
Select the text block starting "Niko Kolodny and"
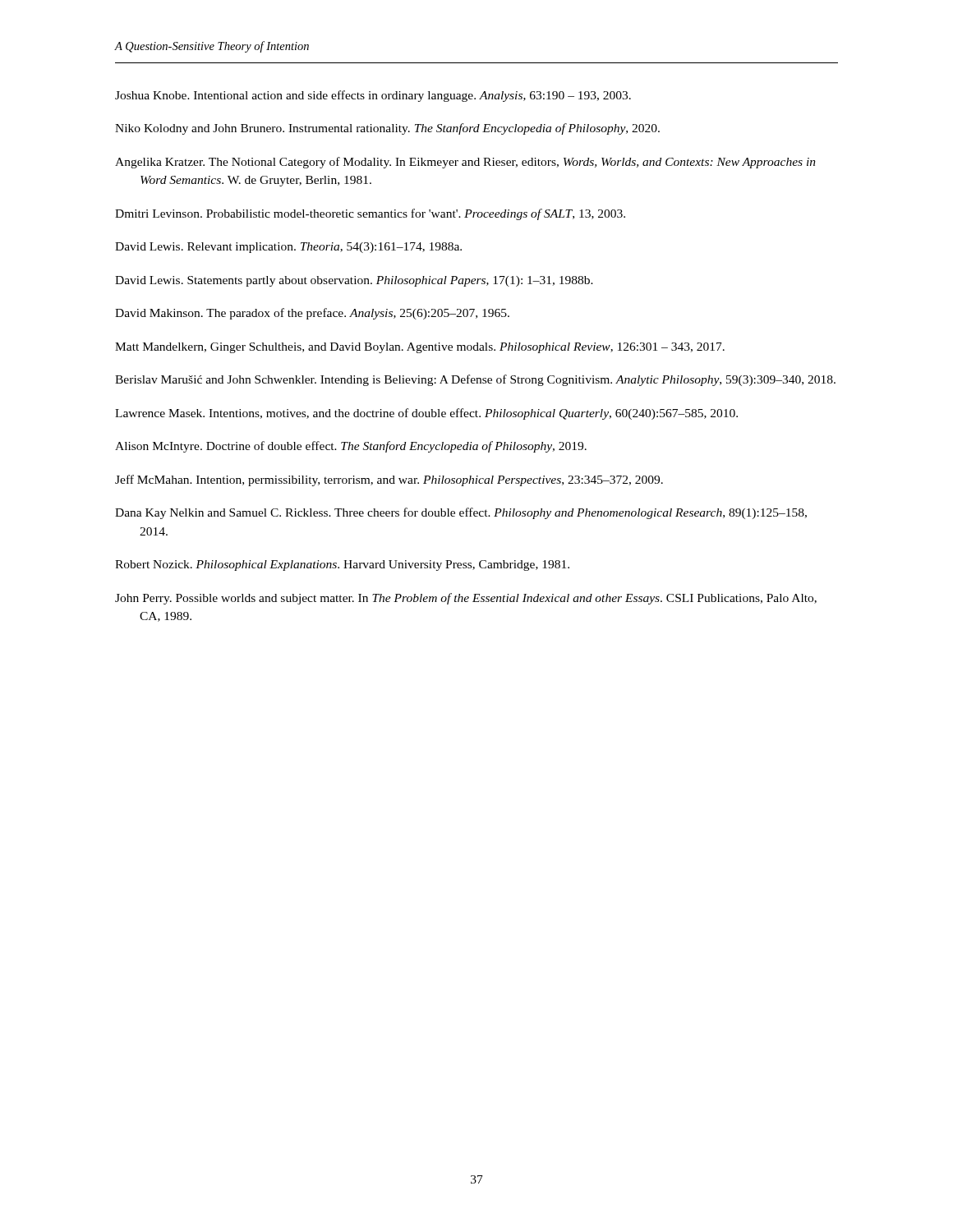[388, 128]
